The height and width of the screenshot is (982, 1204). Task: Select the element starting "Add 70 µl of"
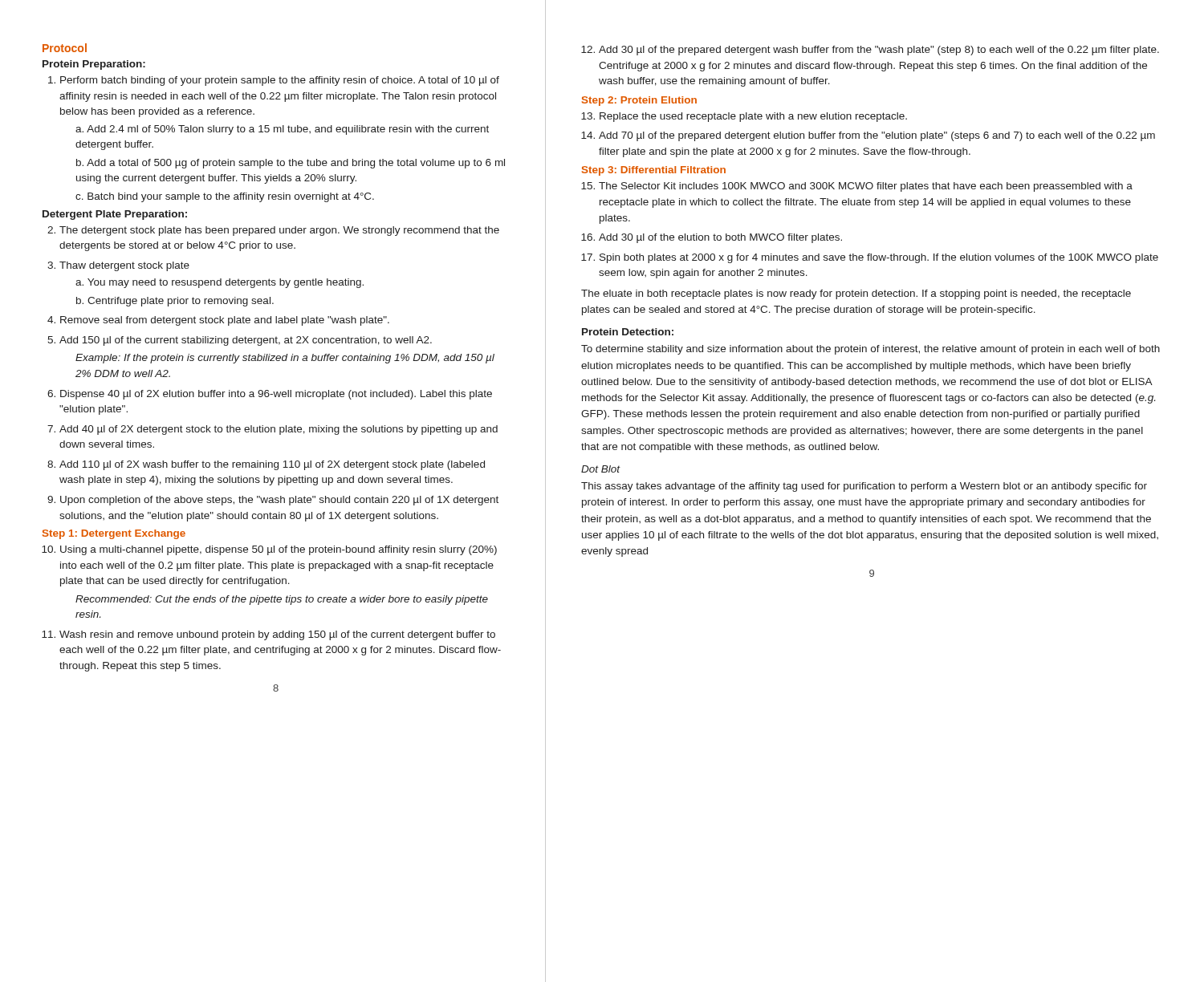[880, 143]
